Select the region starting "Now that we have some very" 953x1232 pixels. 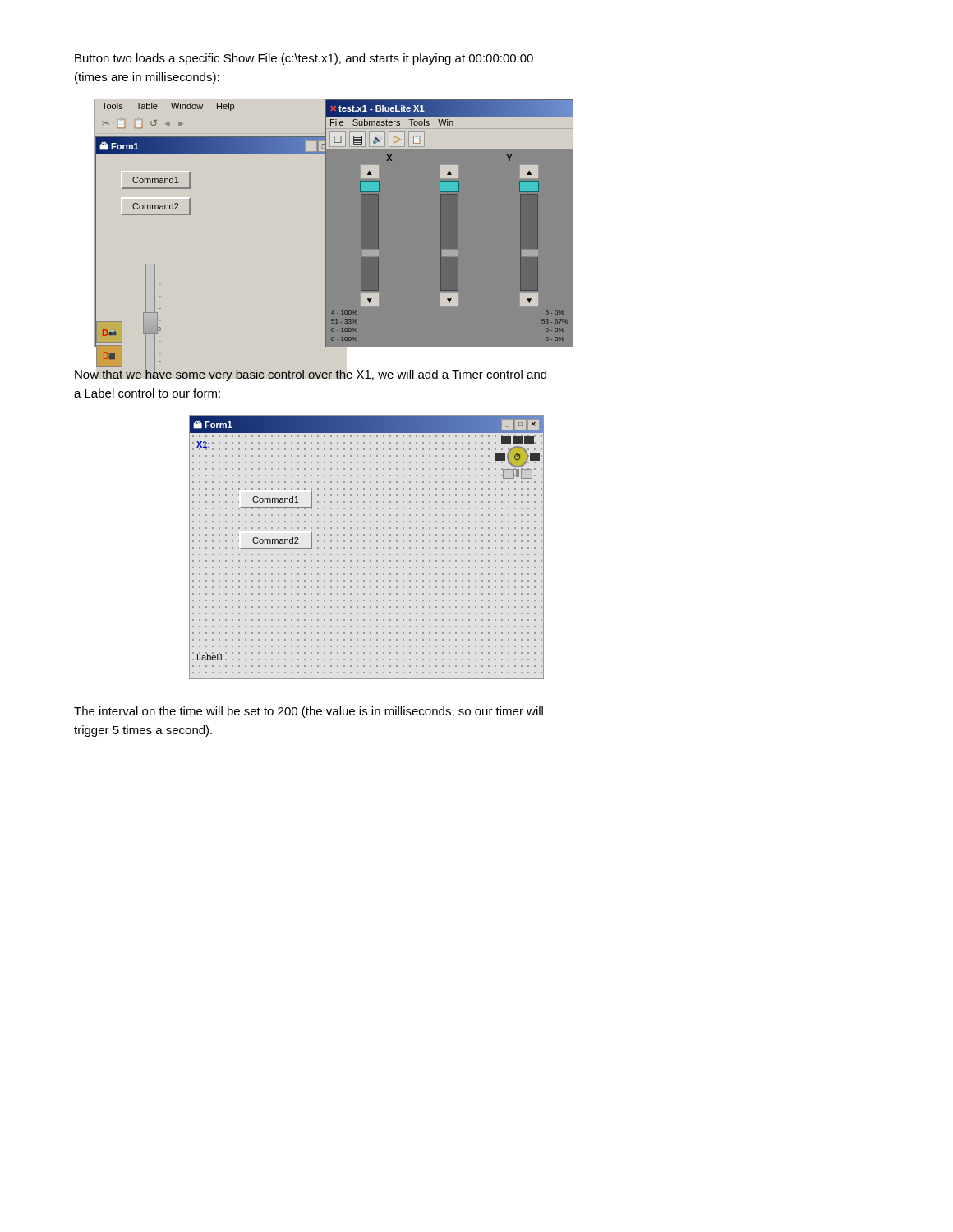pyautogui.click(x=311, y=383)
